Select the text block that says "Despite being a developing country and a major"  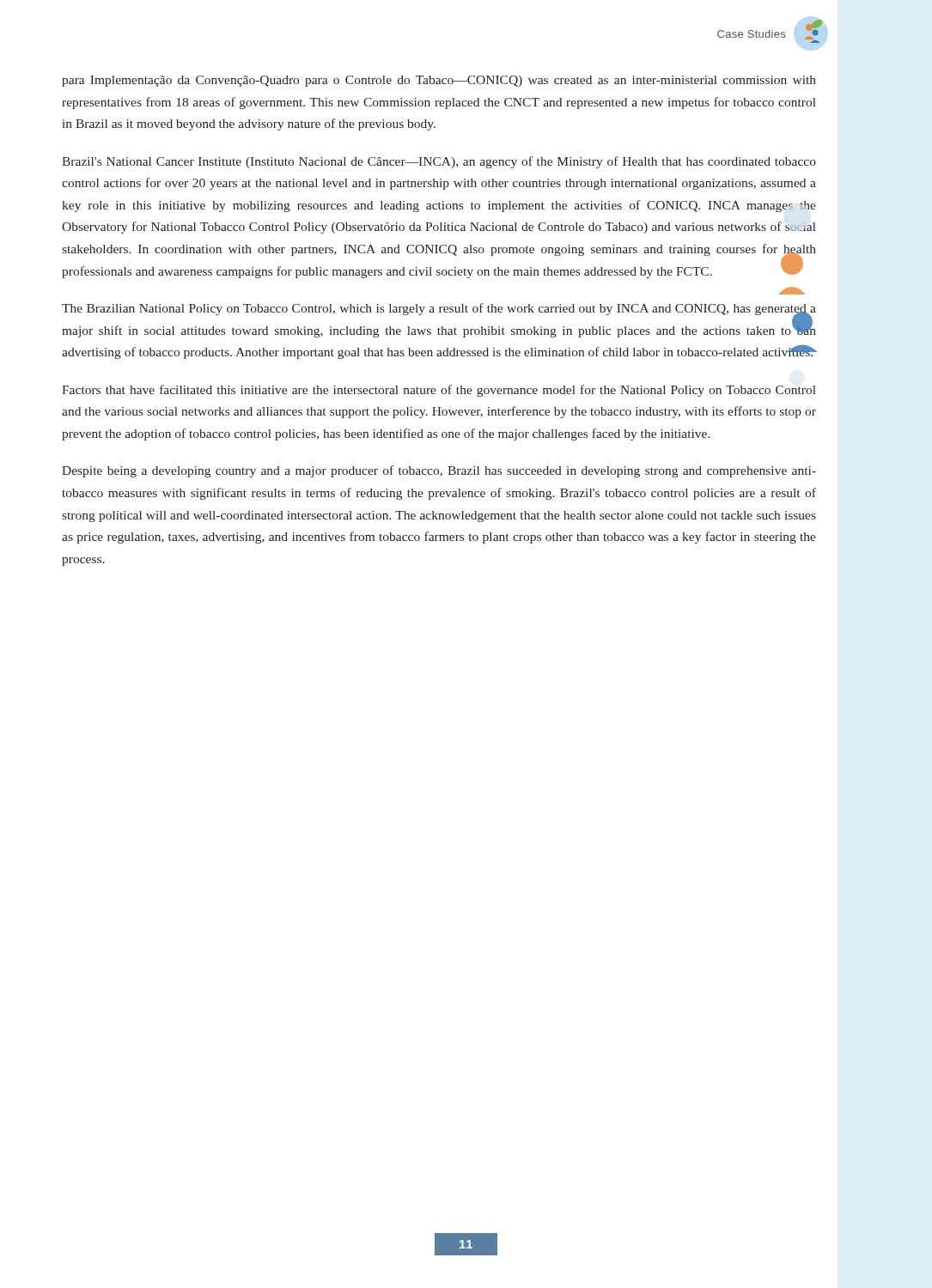pos(439,515)
